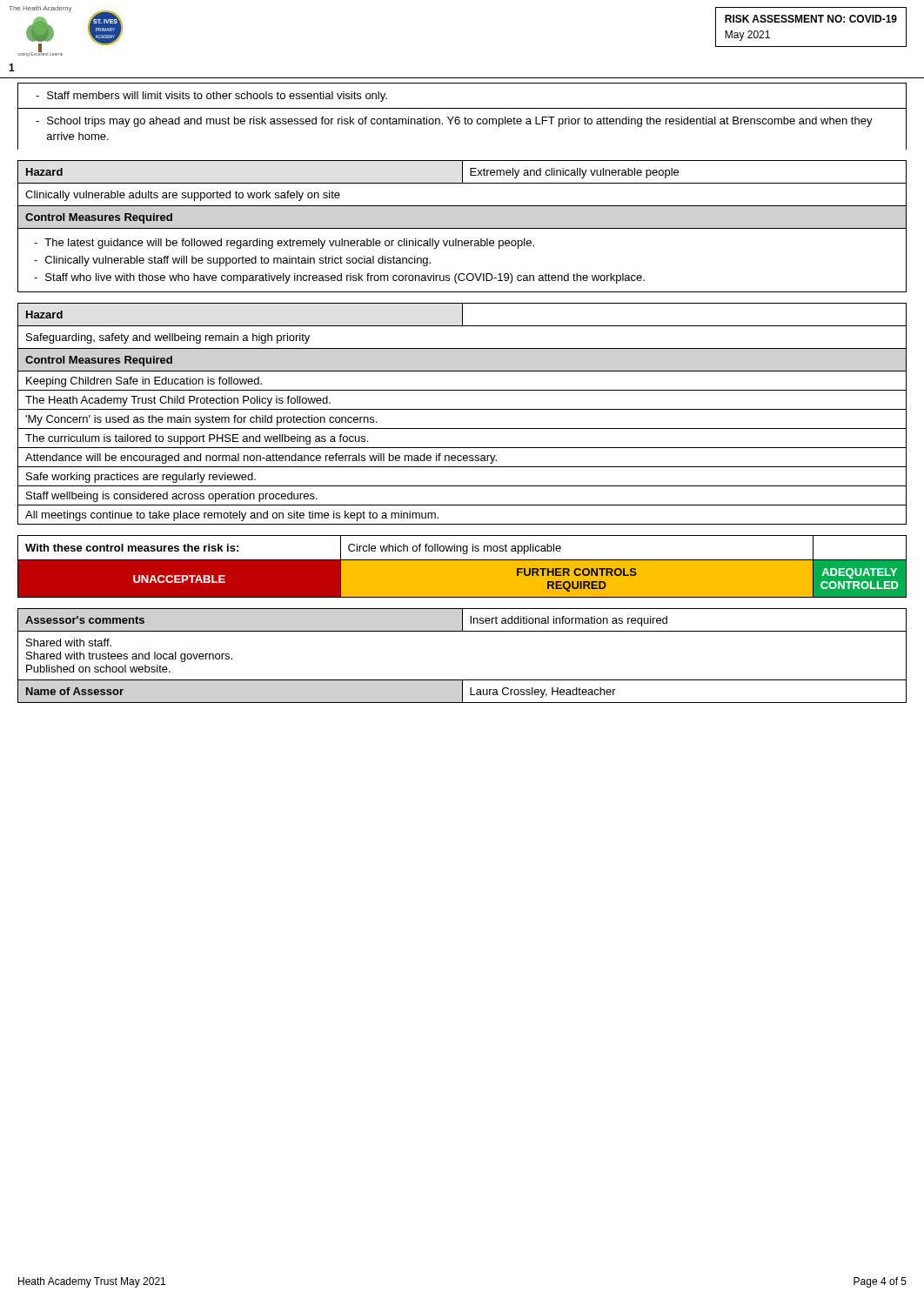Click on the text starting "- School trips"

click(466, 129)
